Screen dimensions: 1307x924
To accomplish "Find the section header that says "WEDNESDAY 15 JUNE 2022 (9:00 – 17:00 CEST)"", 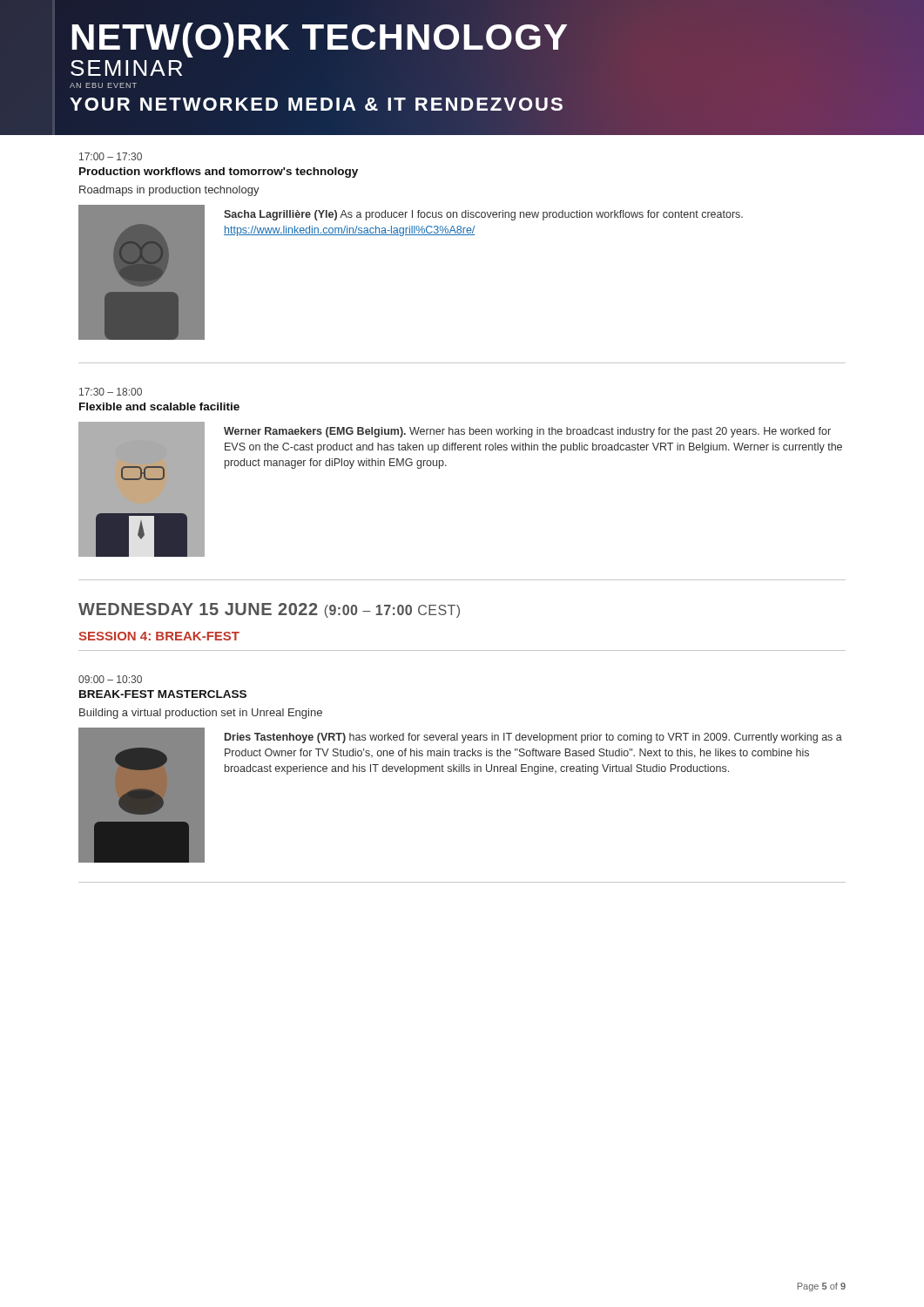I will coord(270,609).
